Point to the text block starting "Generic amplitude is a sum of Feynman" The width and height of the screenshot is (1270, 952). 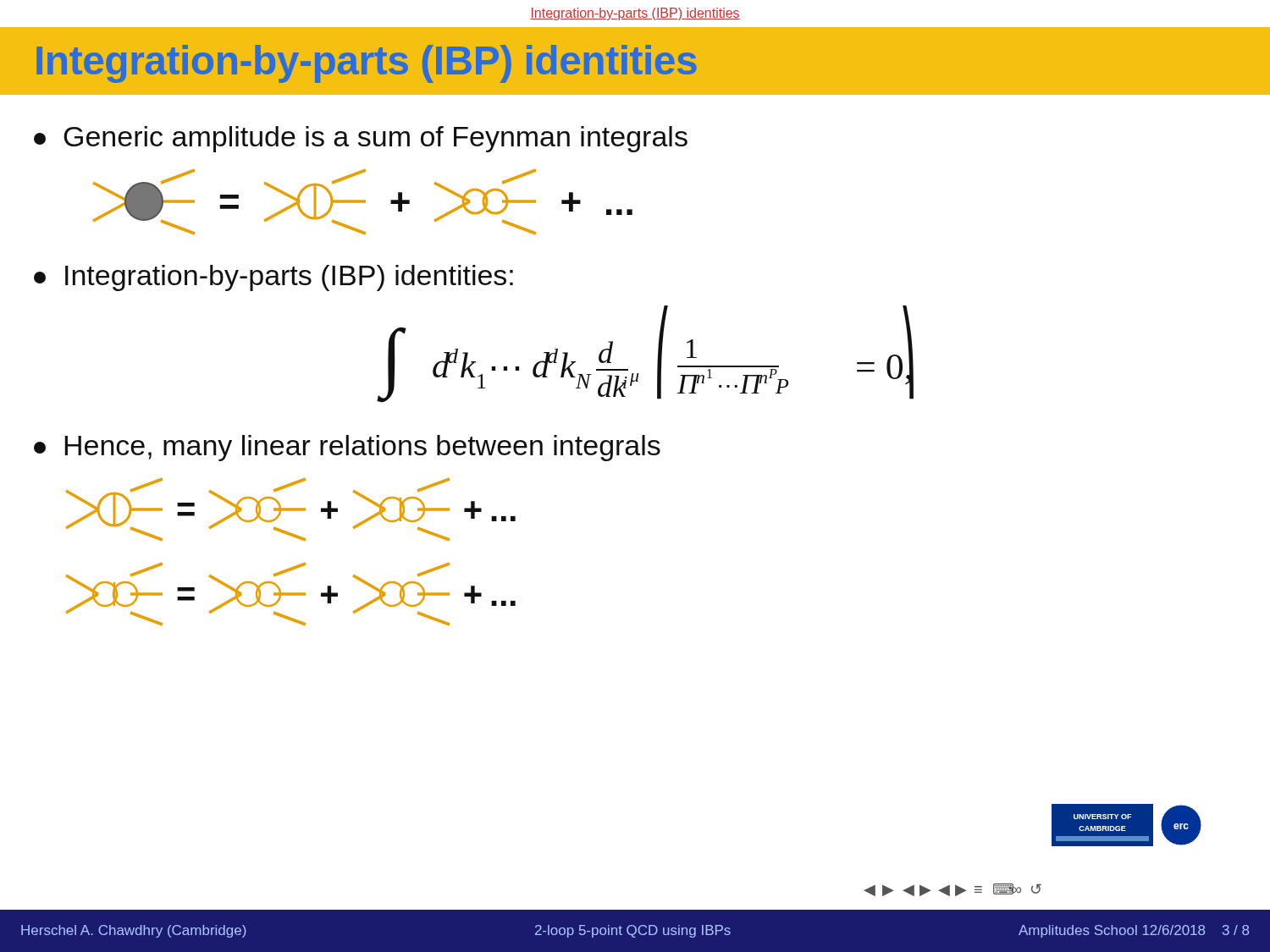coord(361,137)
